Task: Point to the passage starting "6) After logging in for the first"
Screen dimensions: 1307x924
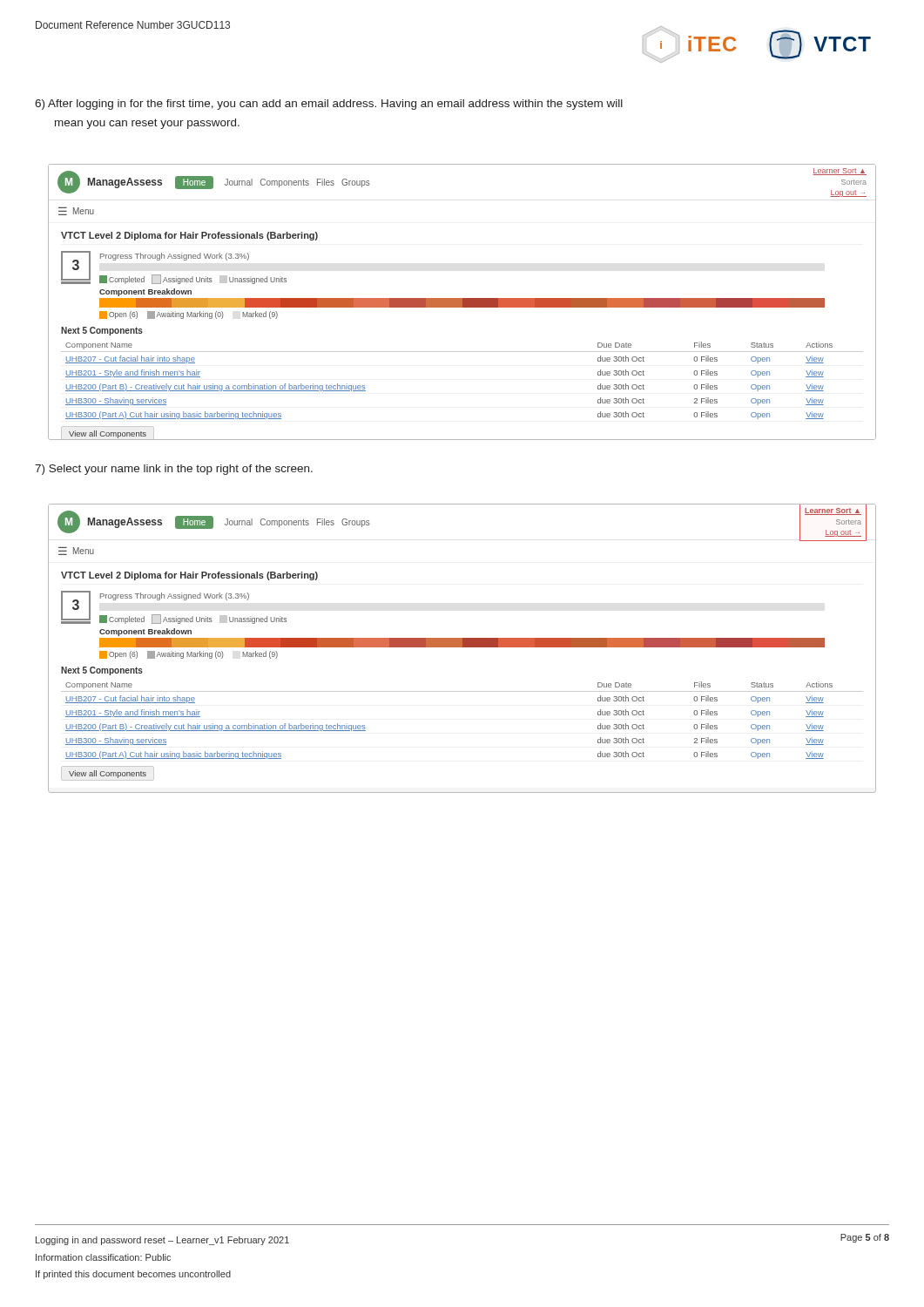Action: click(462, 115)
